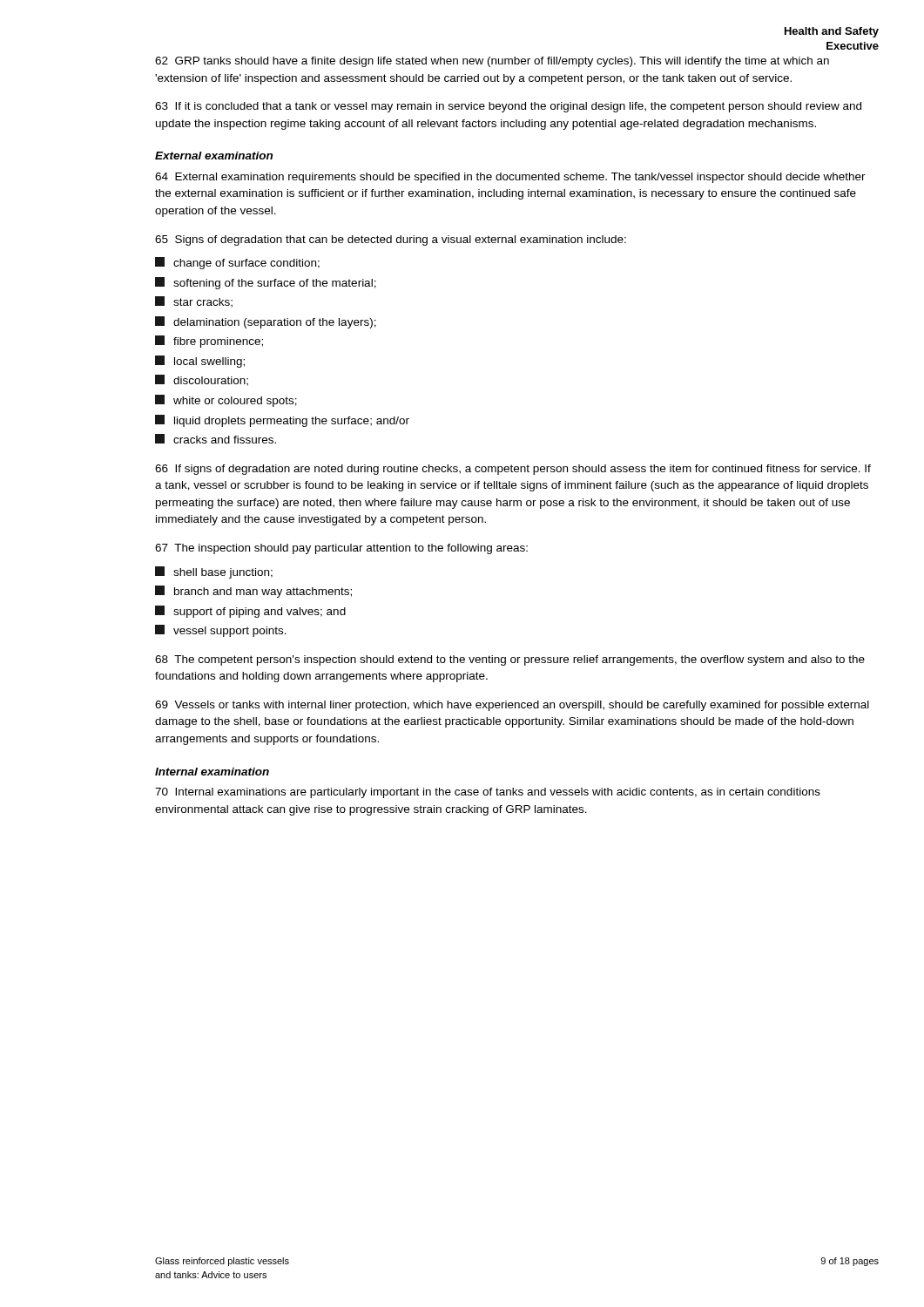Locate the block of text that opens with "support of piping and valves;"
This screenshot has width=924, height=1307.
250,611
